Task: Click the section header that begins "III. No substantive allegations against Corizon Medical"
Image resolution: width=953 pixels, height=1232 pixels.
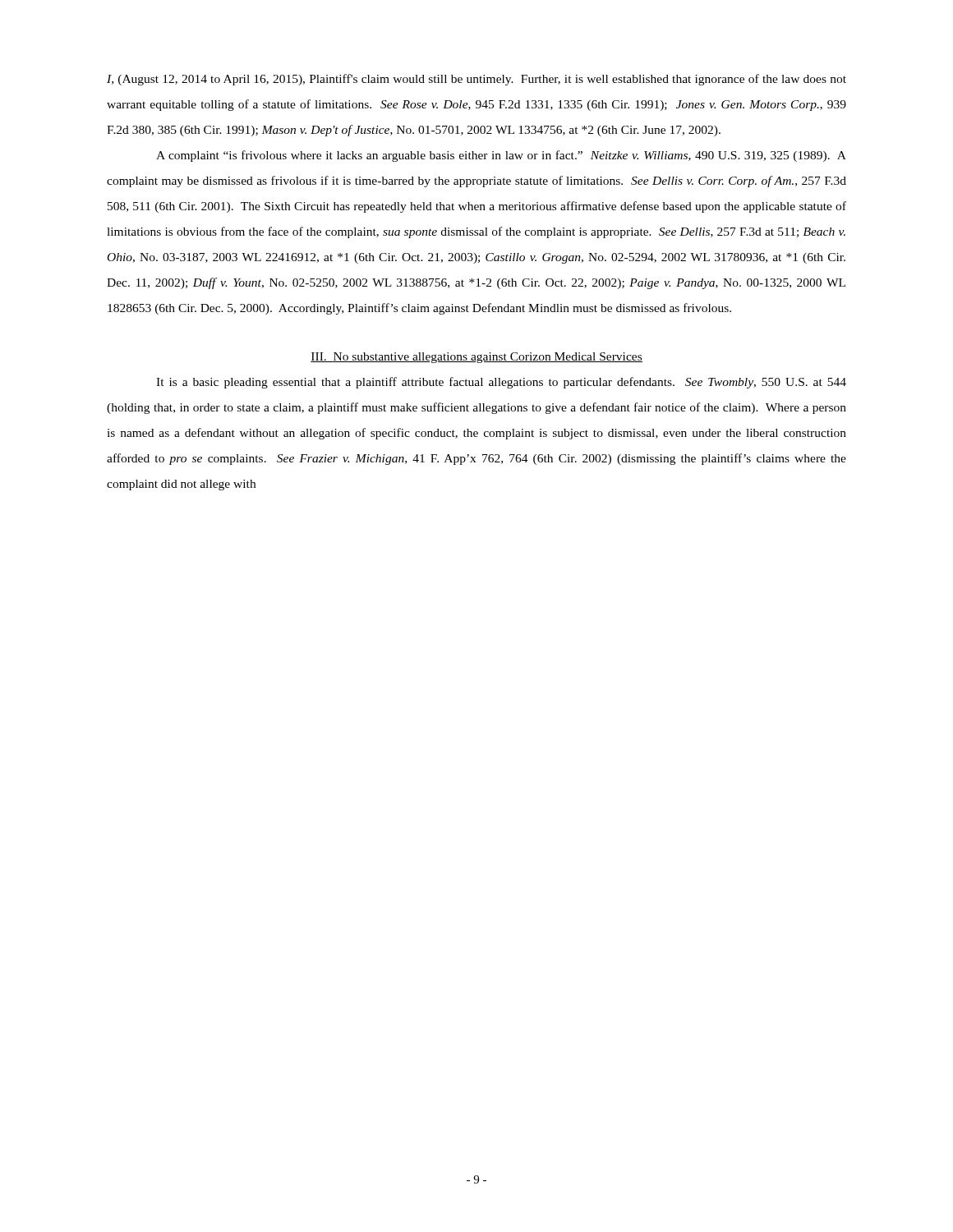Action: click(476, 356)
